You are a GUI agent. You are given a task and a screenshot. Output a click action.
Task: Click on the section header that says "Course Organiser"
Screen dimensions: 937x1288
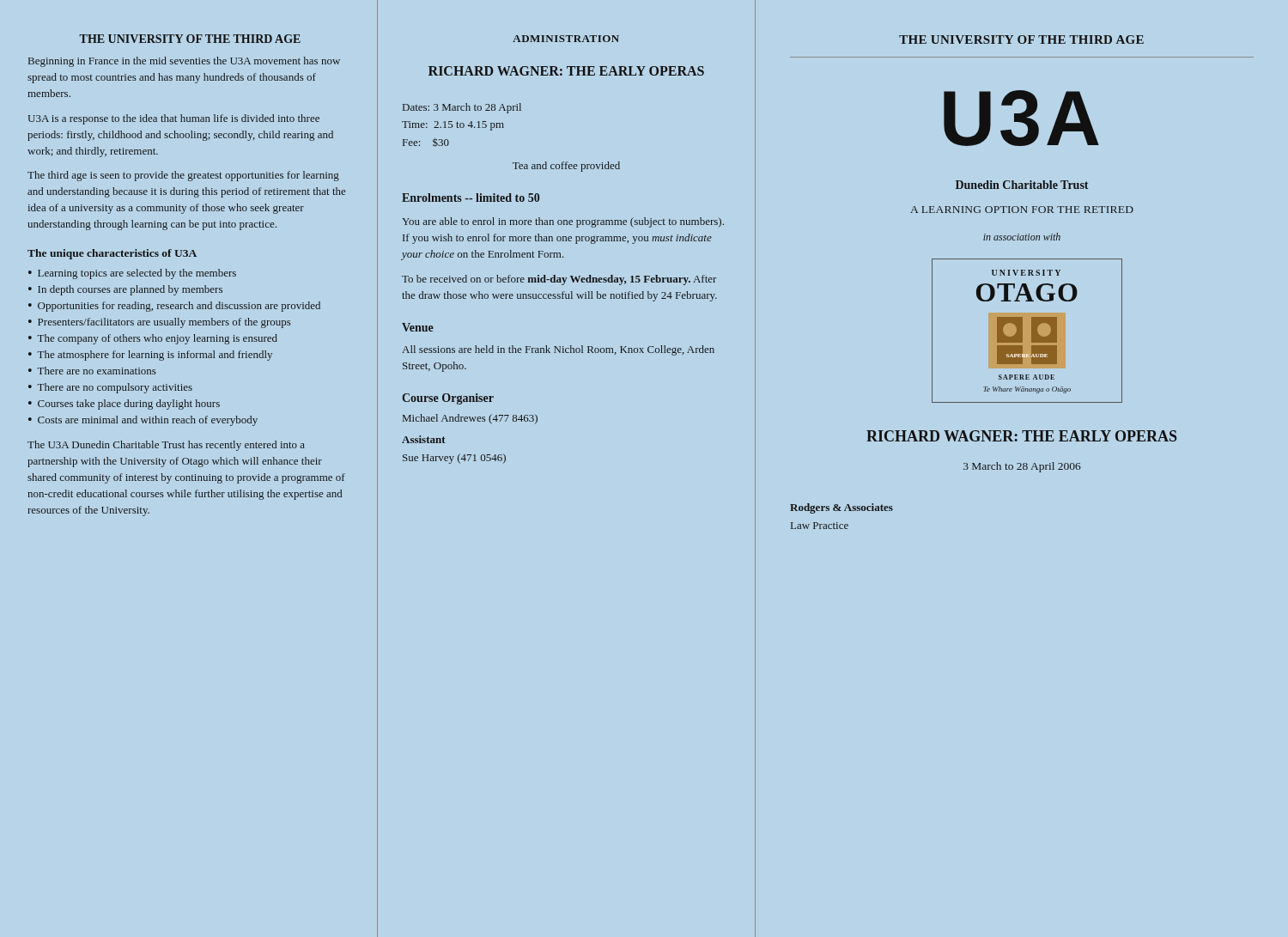[x=448, y=399]
